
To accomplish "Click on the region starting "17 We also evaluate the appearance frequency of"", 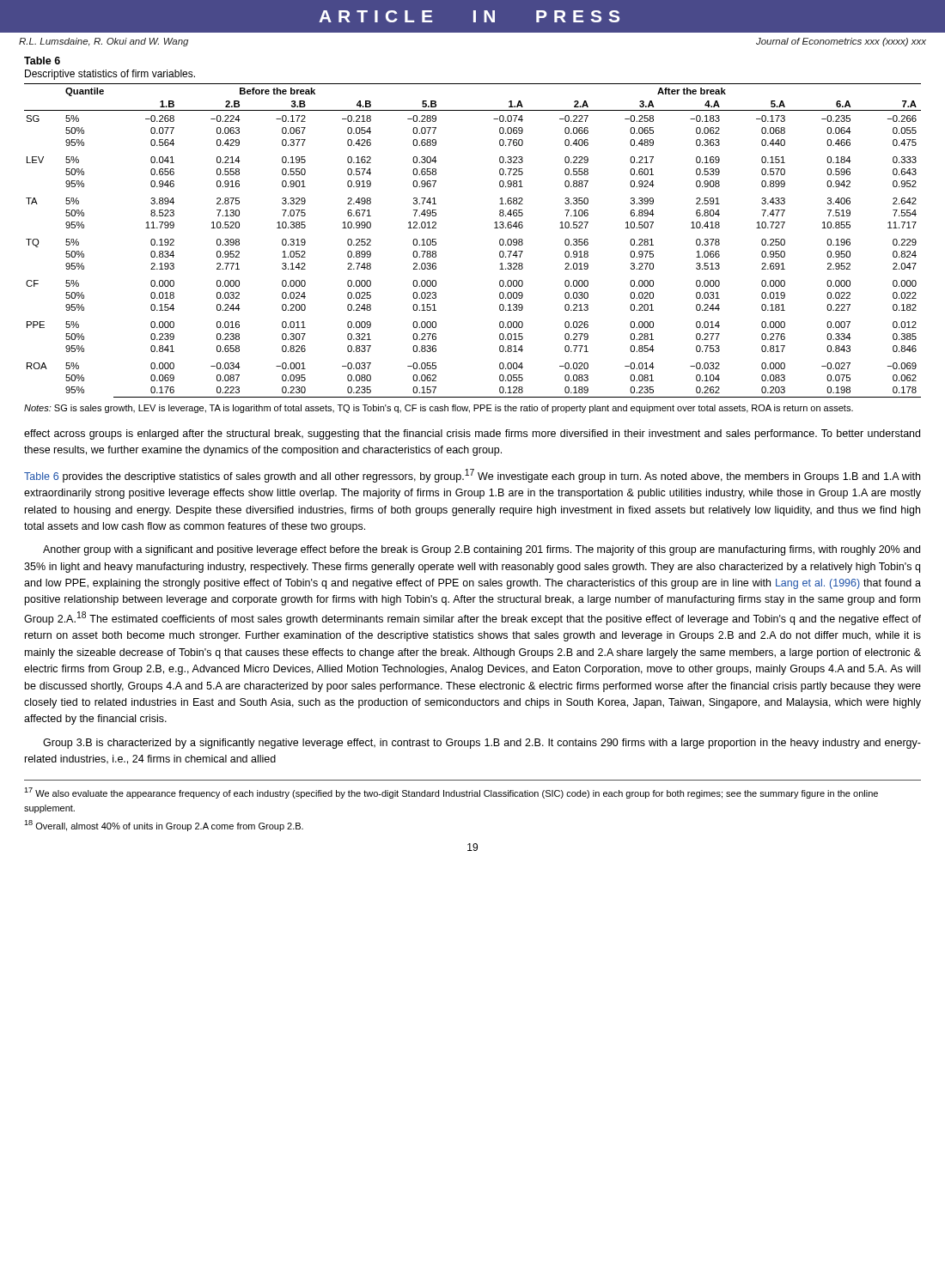I will pyautogui.click(x=451, y=799).
